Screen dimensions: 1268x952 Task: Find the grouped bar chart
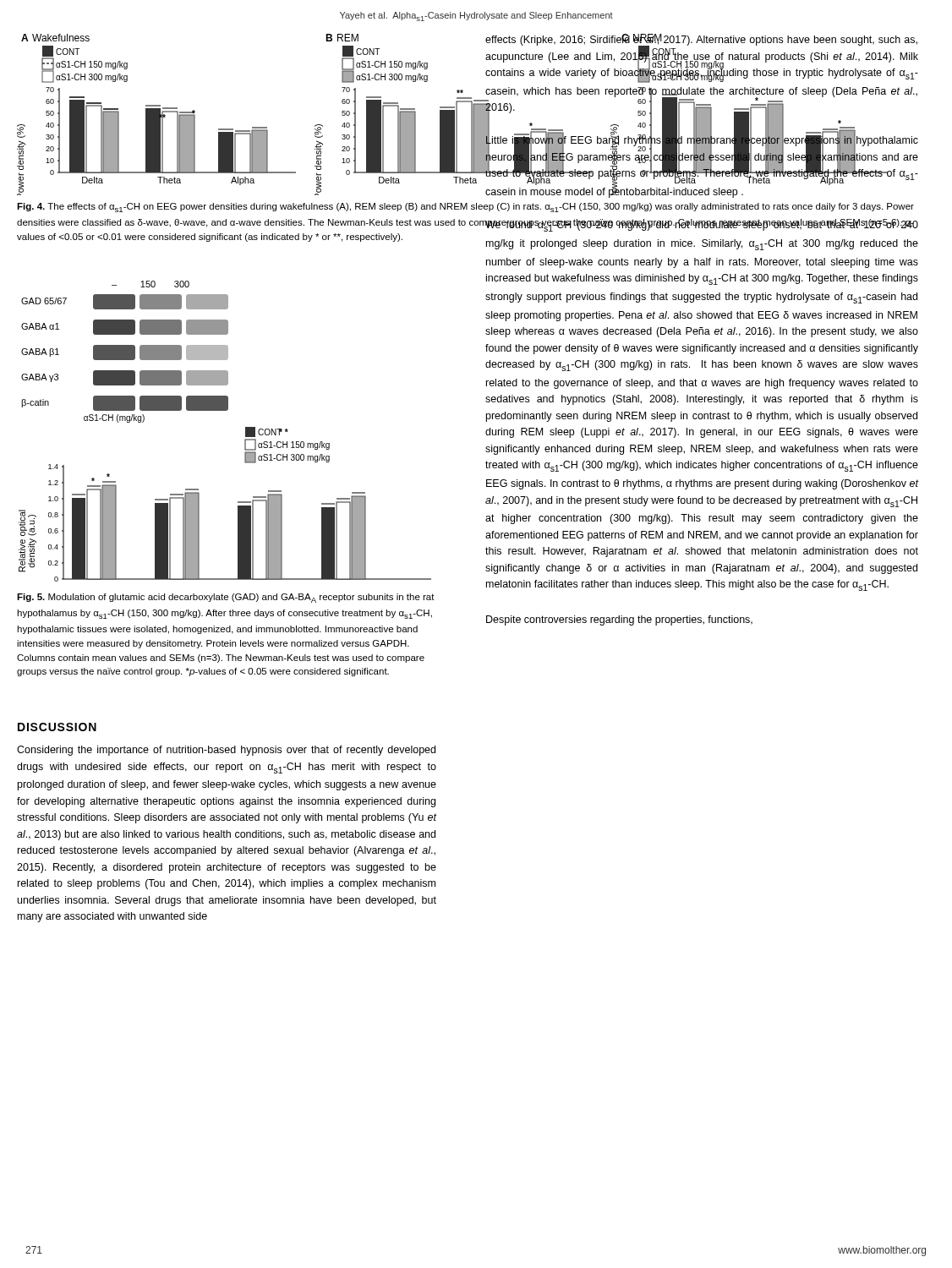coord(477,113)
